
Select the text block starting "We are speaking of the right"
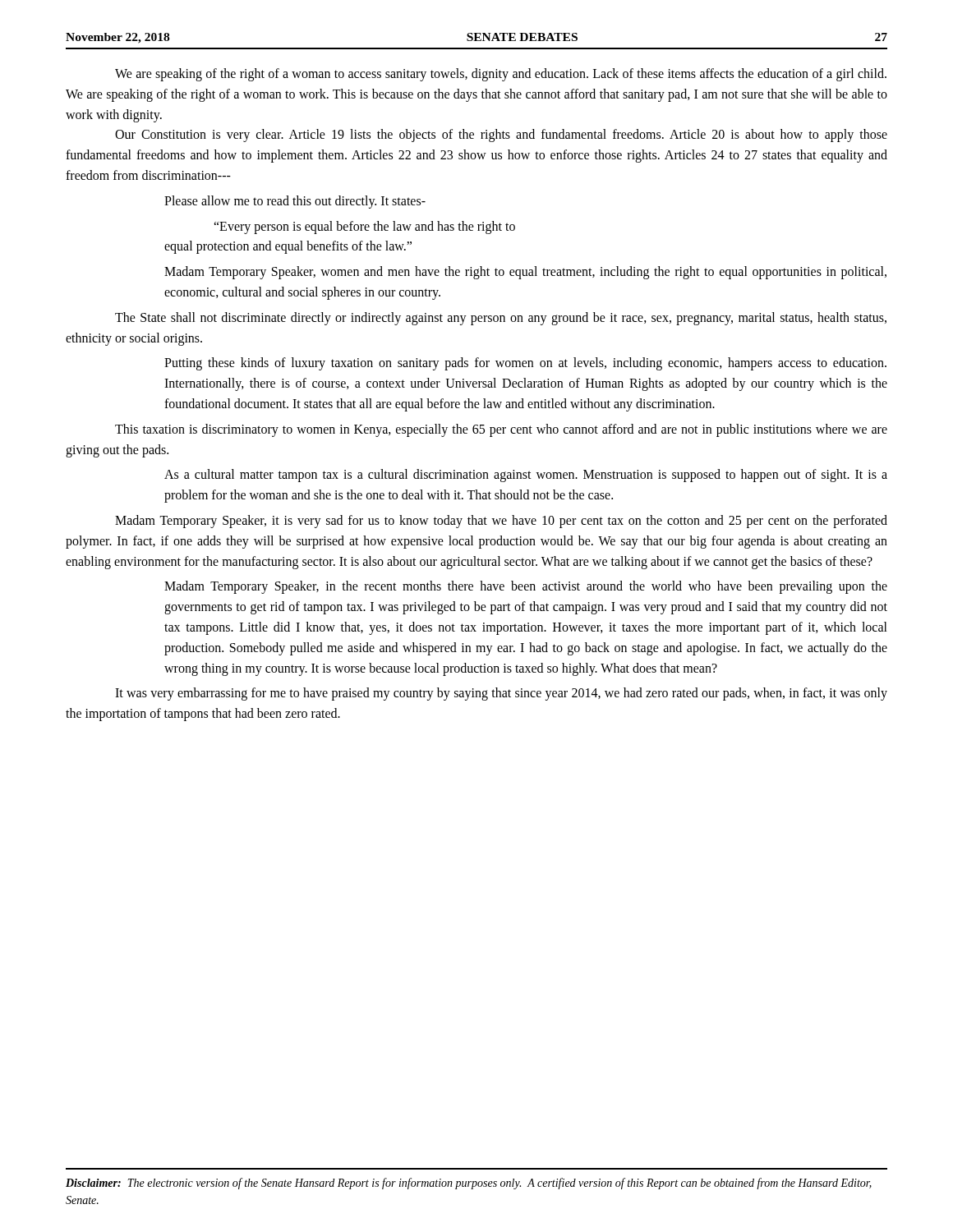pyautogui.click(x=476, y=94)
